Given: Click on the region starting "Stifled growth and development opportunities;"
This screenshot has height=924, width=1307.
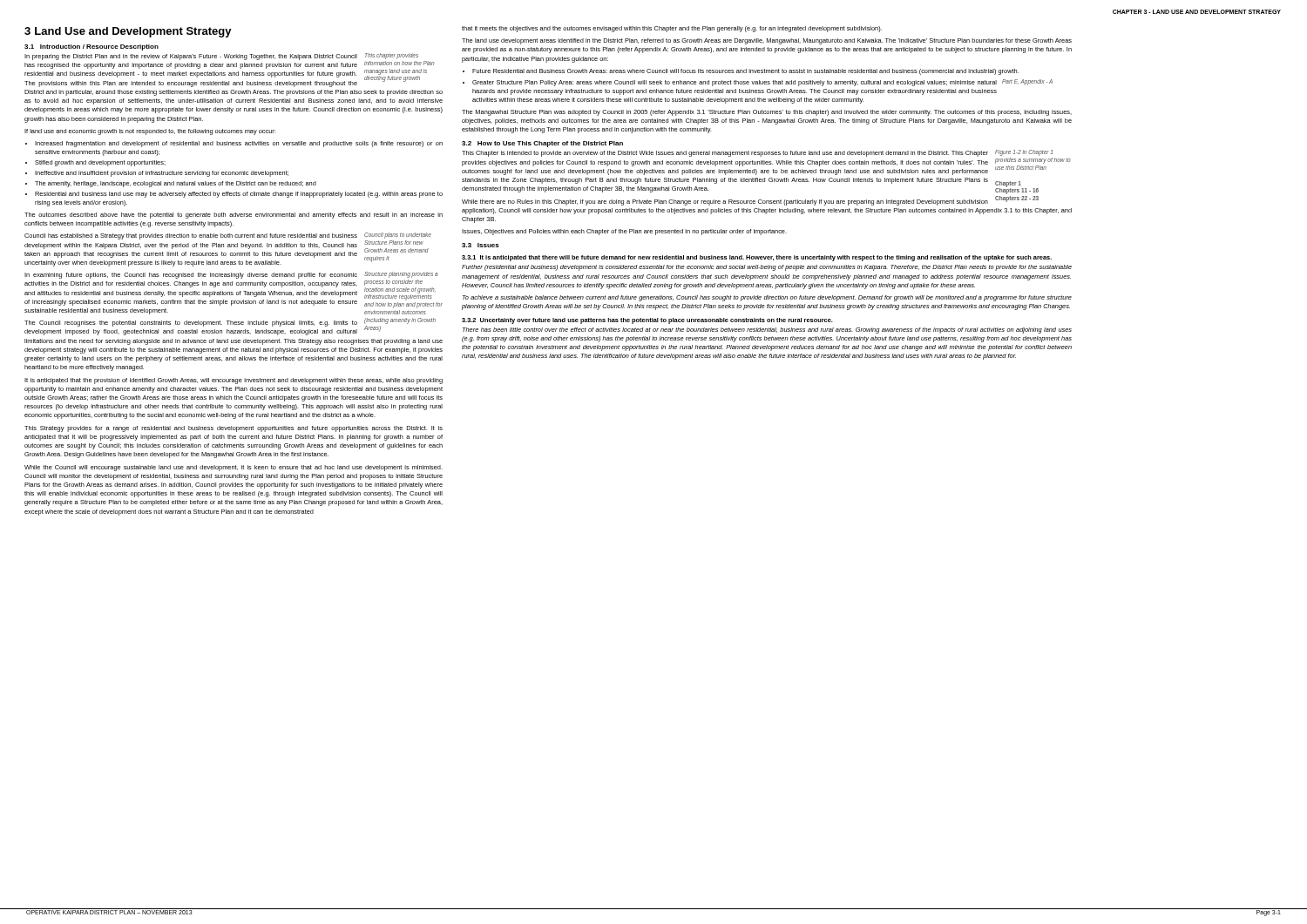Looking at the screenshot, I should [239, 163].
